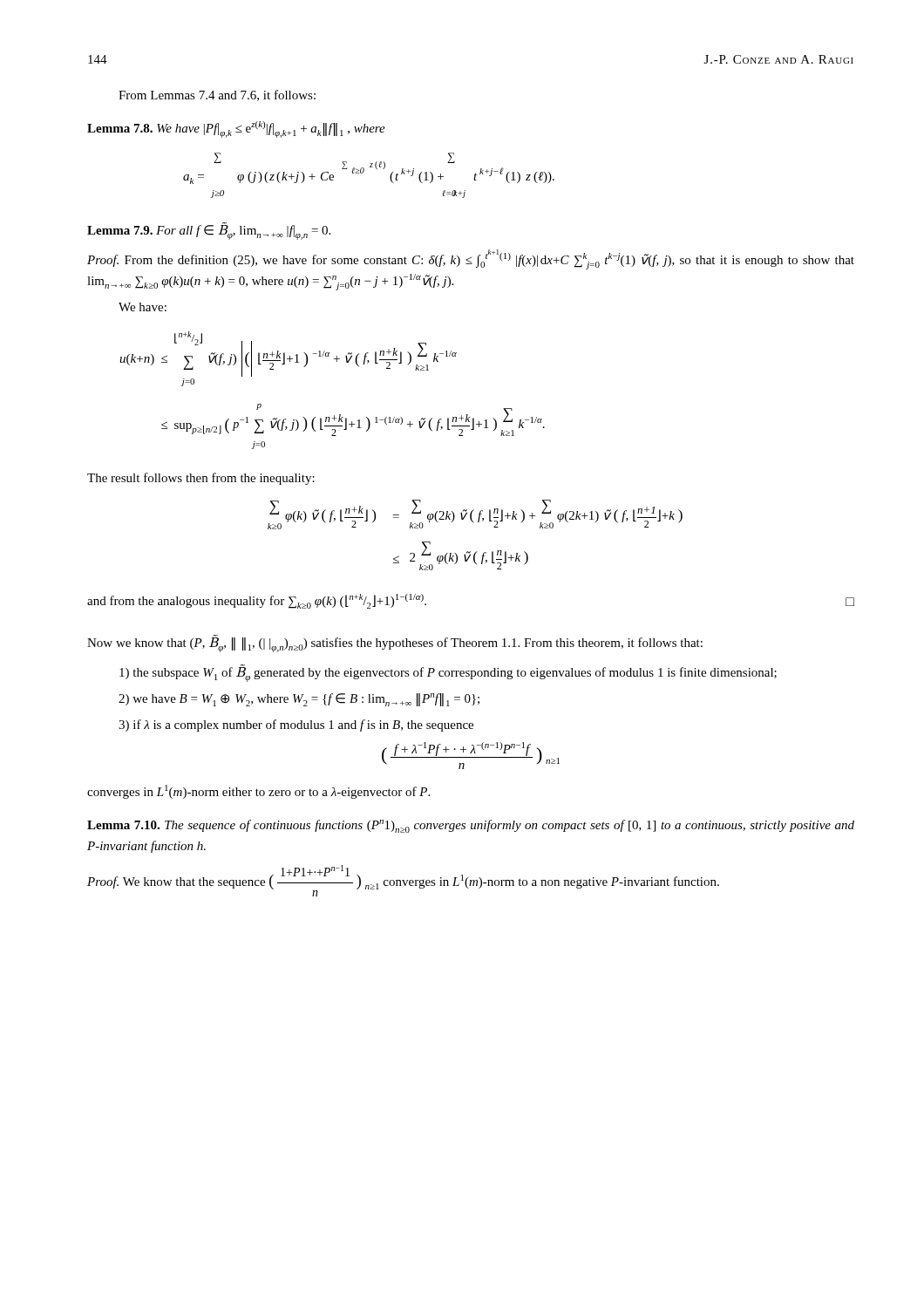Image resolution: width=924 pixels, height=1308 pixels.
Task: Find the text starting "ak = ∑ j≥0"
Action: 471,176
